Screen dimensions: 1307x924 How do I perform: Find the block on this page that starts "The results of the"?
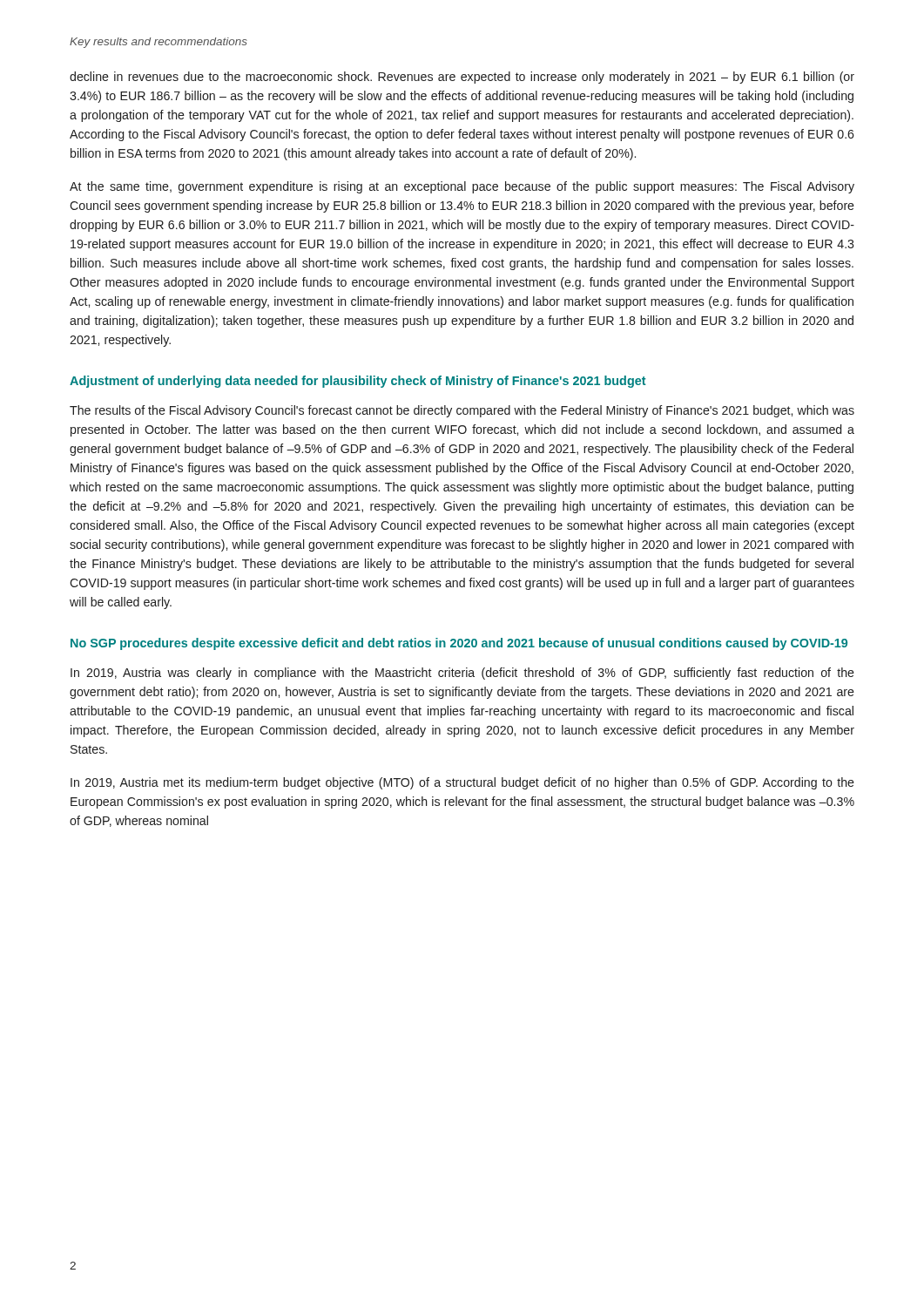[462, 506]
